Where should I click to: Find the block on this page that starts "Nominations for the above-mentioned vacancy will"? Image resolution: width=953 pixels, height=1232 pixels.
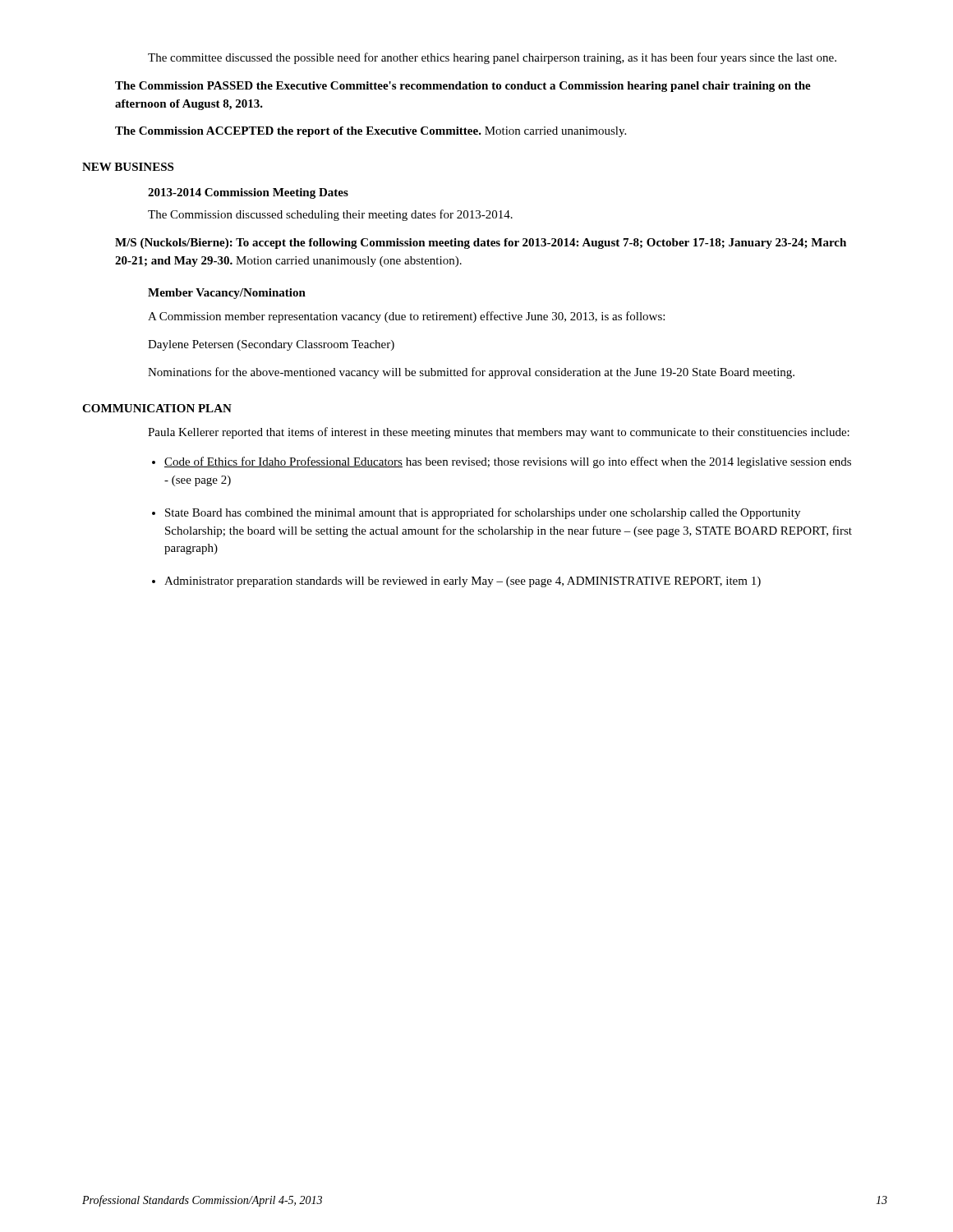pyautogui.click(x=501, y=373)
